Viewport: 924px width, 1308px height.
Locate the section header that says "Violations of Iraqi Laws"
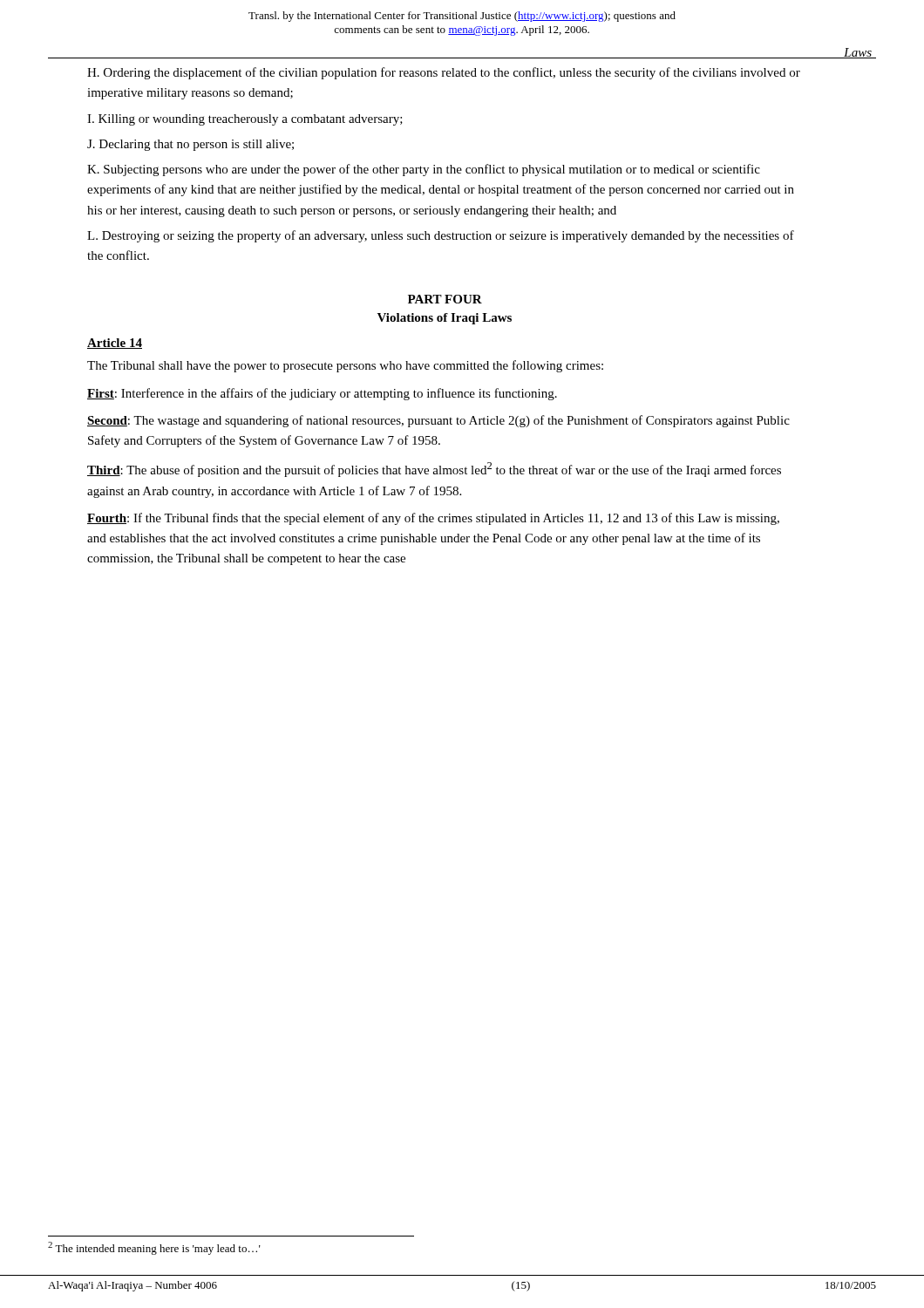445,318
